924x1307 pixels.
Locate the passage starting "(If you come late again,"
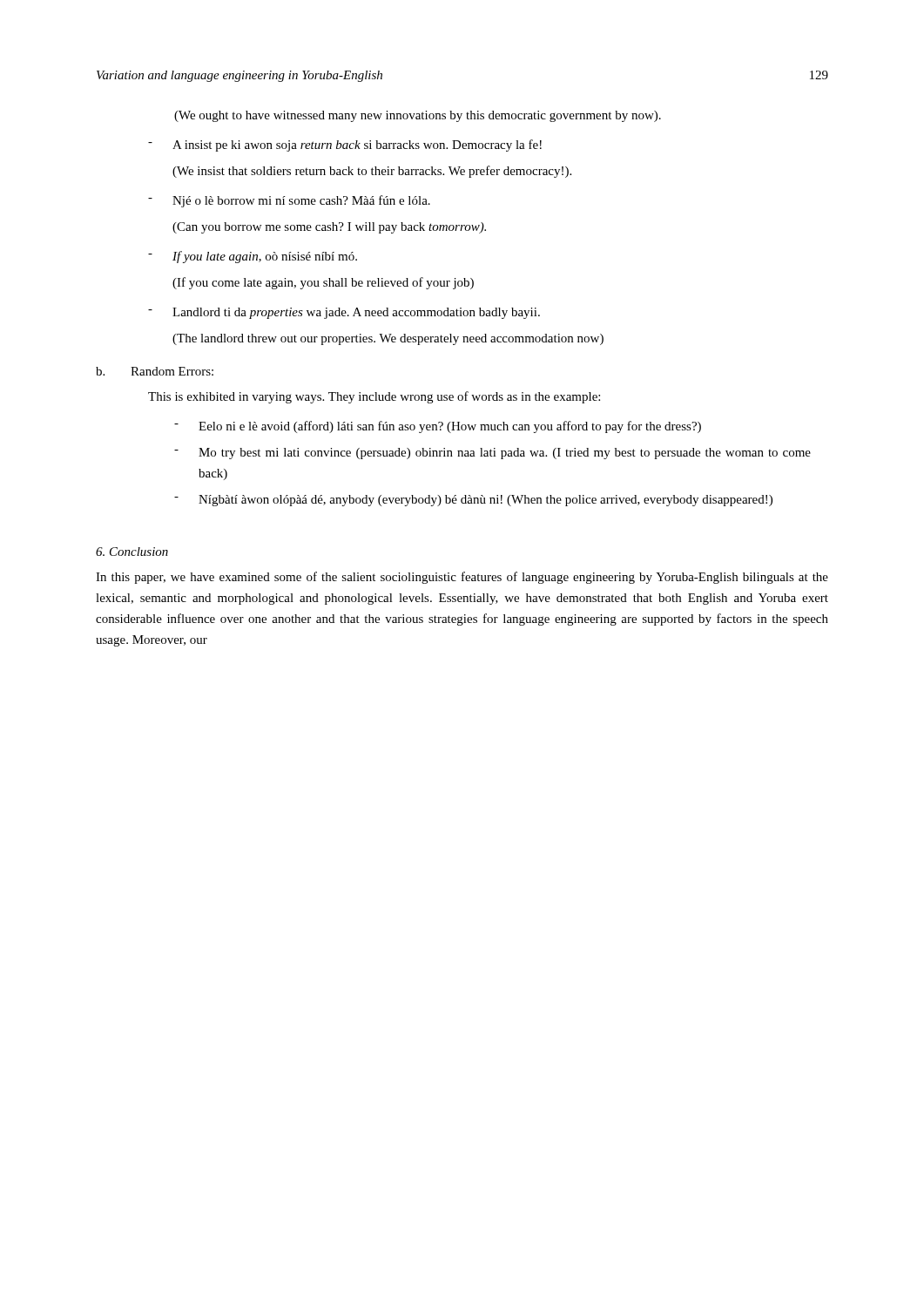click(x=323, y=282)
